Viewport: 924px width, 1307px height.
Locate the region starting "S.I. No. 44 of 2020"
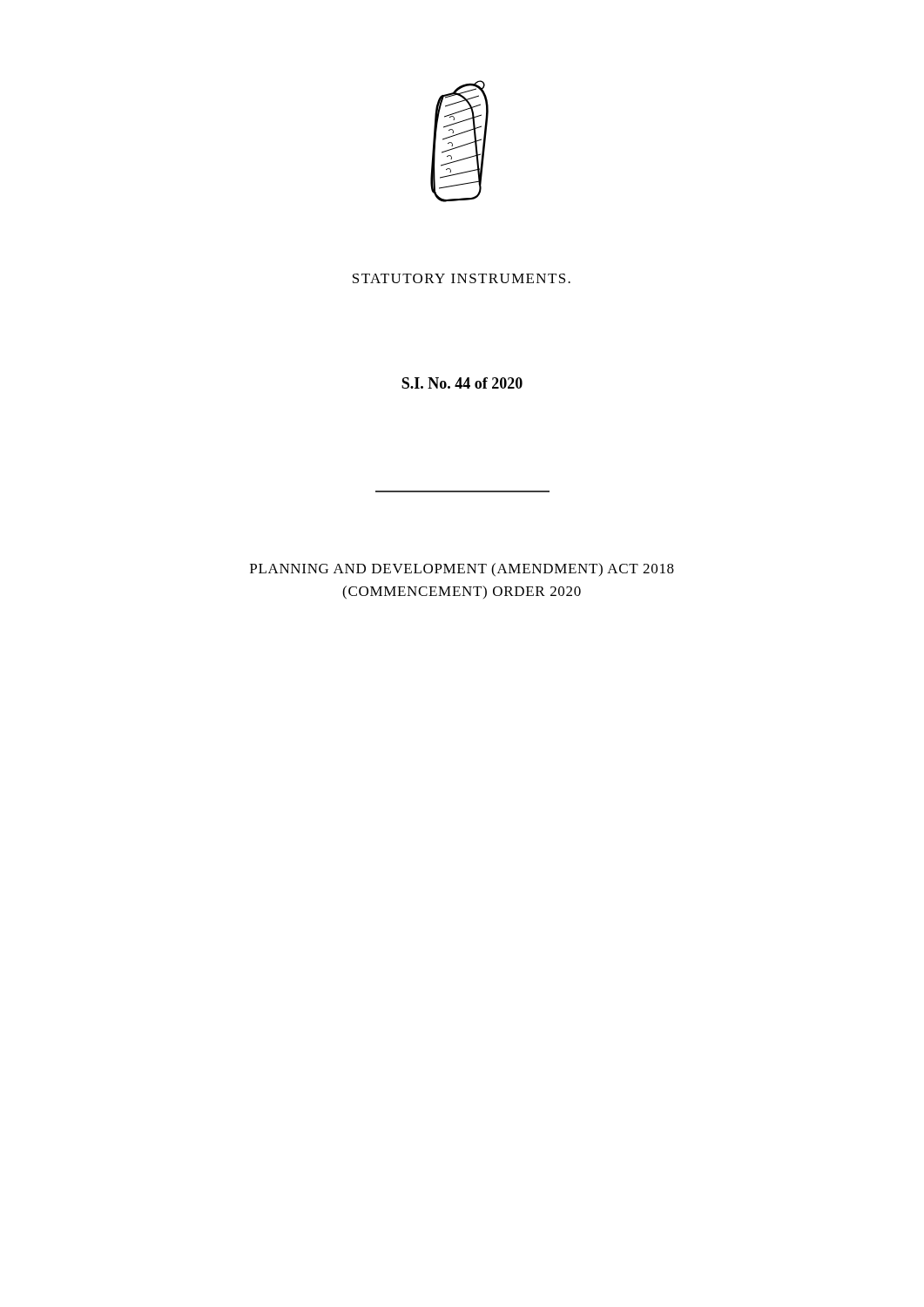[462, 383]
